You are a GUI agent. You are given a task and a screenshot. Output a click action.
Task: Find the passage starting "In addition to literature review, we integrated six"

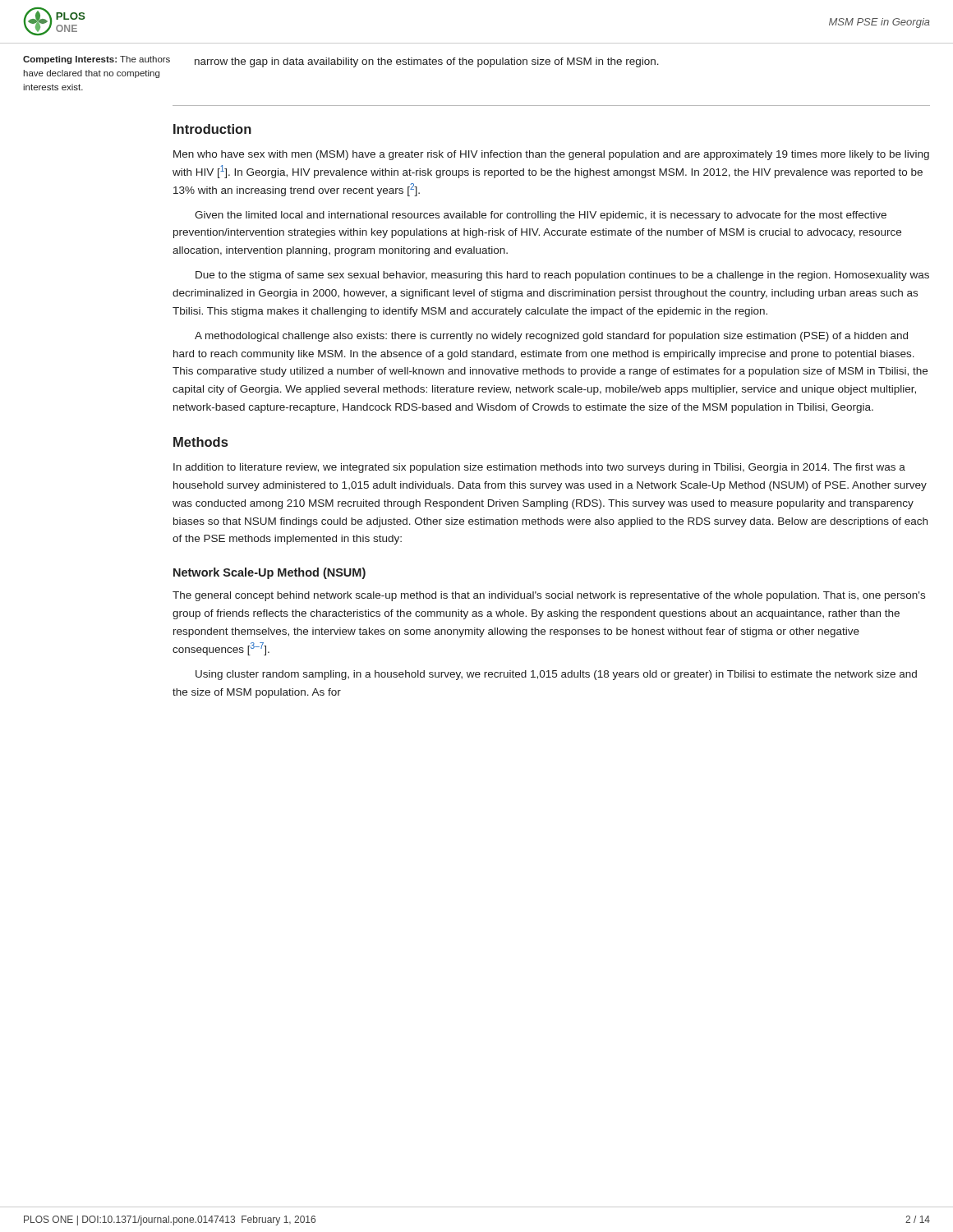(550, 503)
